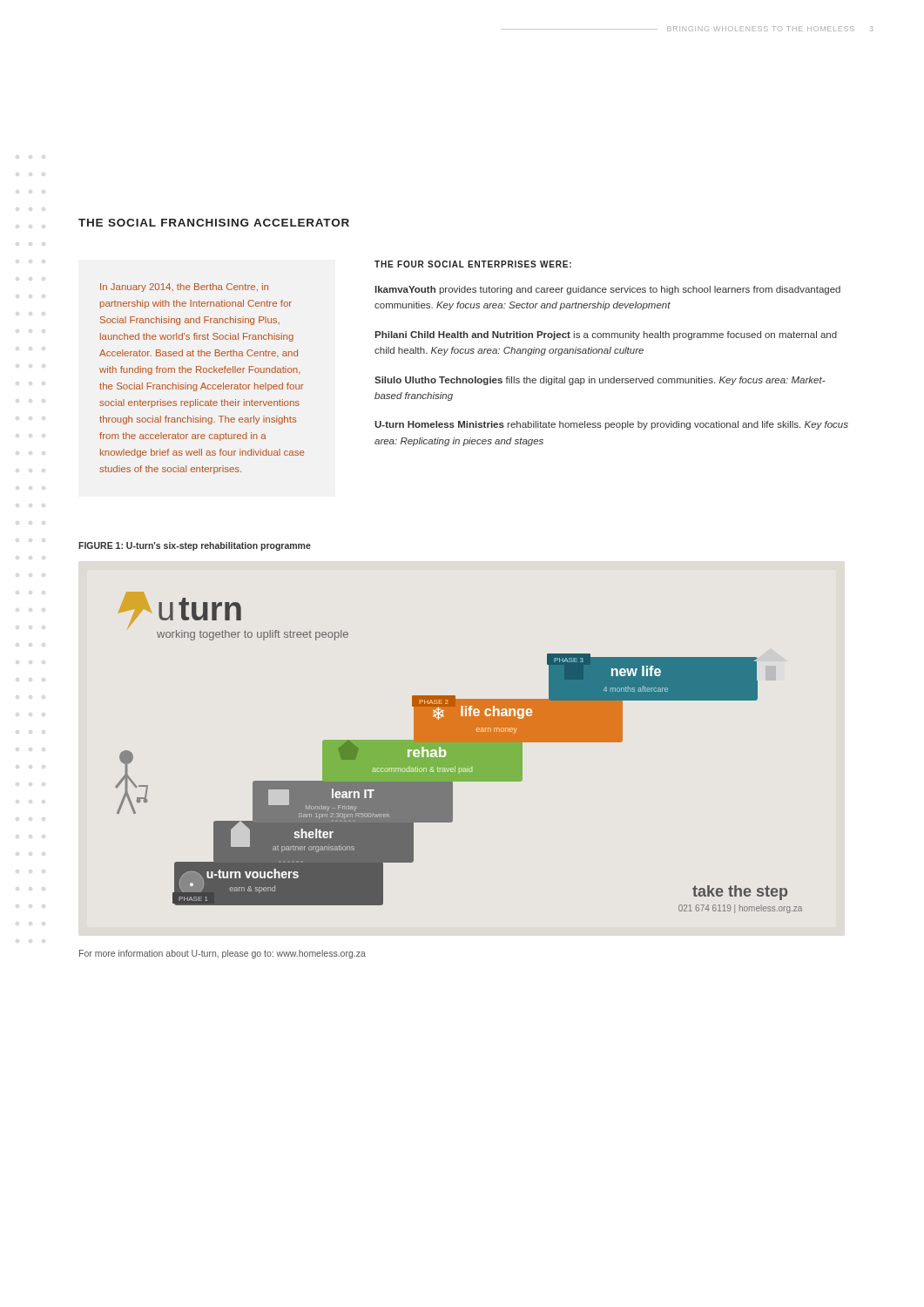Point to "FIGURE 1: U-turn's six-step rehabilitation programme"
This screenshot has height=1307, width=924.
(x=195, y=545)
